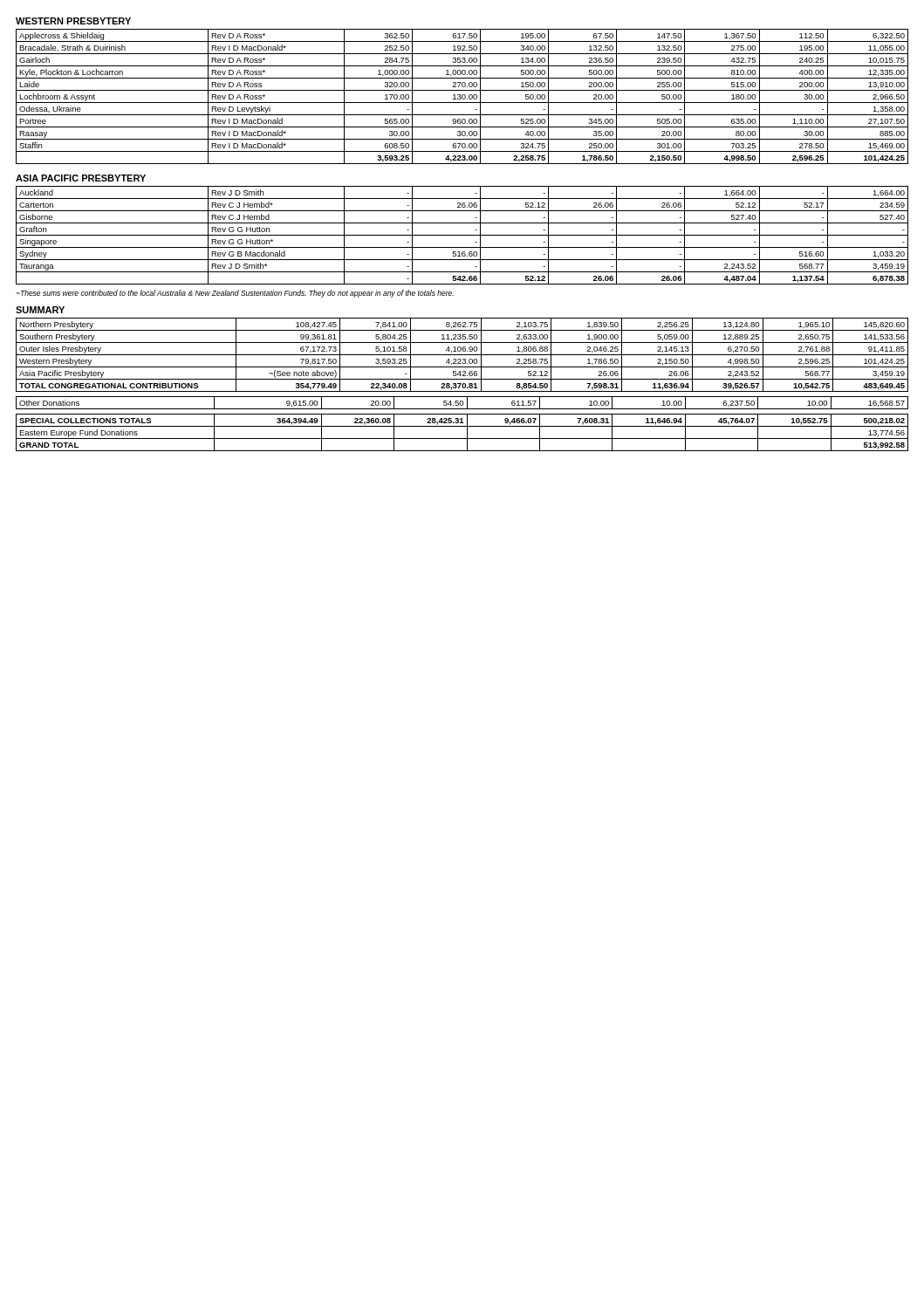
Task: Locate the table with the text "Other Donations"
Action: (462, 403)
